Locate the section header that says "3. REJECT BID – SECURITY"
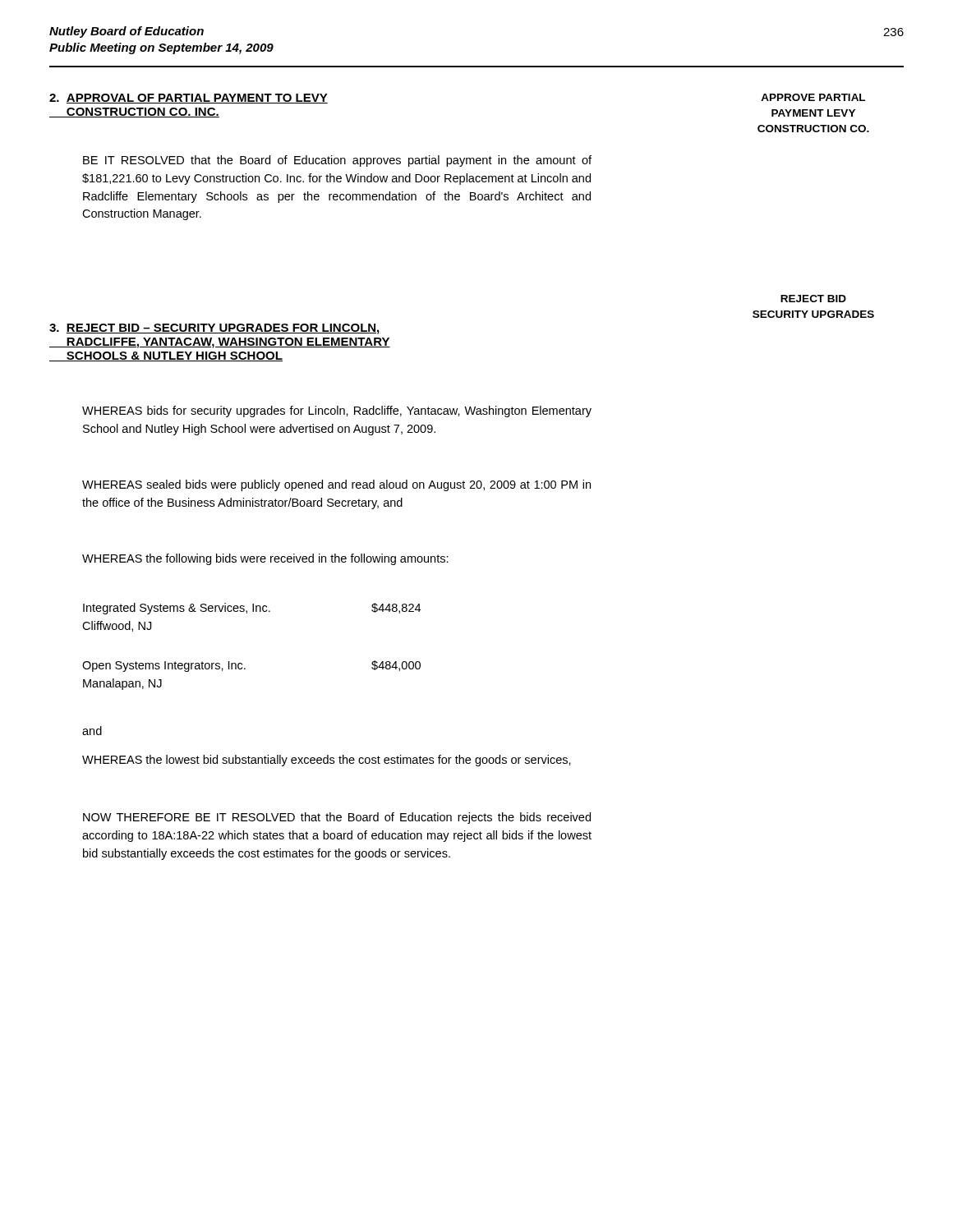The width and height of the screenshot is (953, 1232). point(220,341)
